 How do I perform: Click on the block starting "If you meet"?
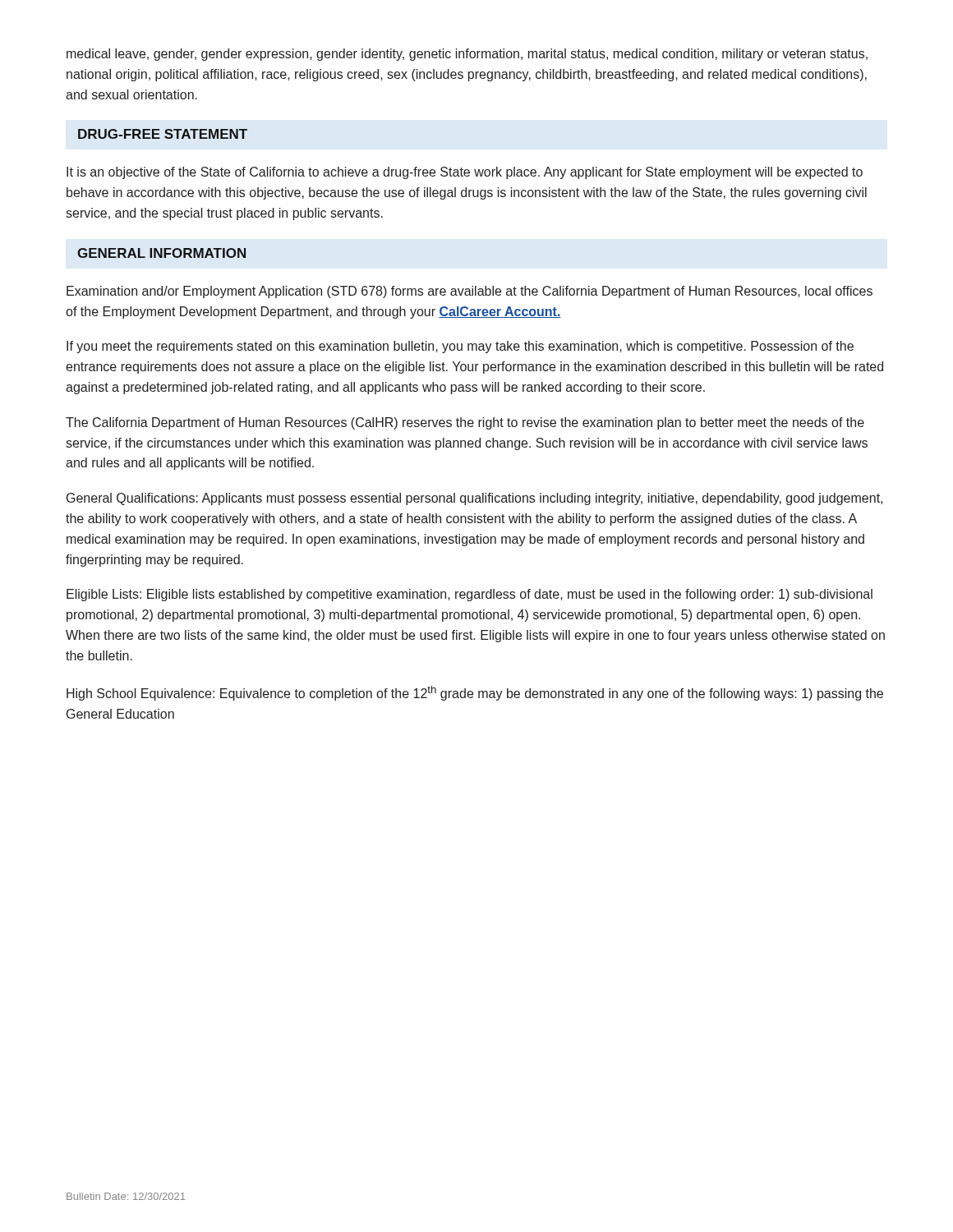[475, 367]
